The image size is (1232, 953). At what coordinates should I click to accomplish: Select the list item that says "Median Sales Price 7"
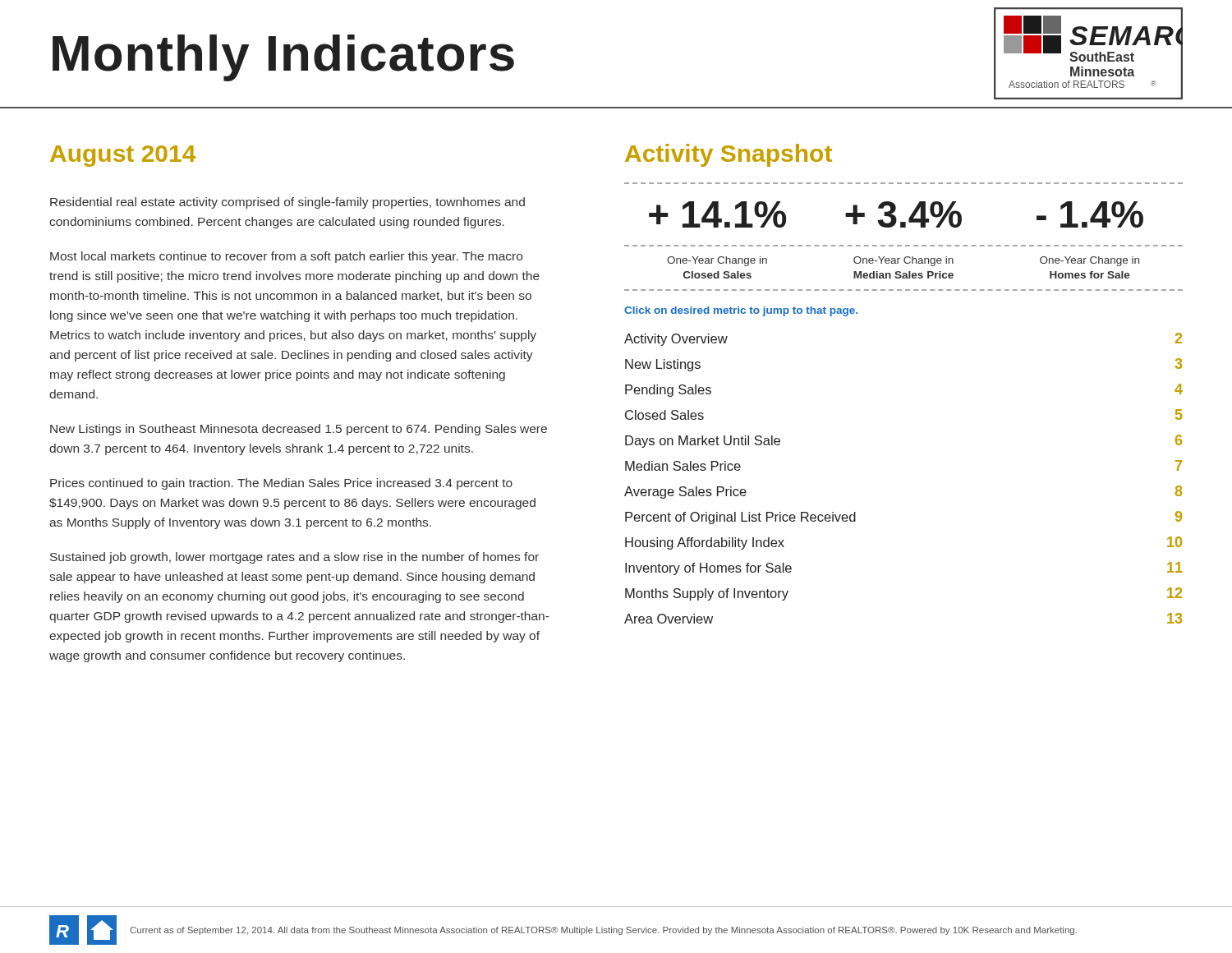685,466
